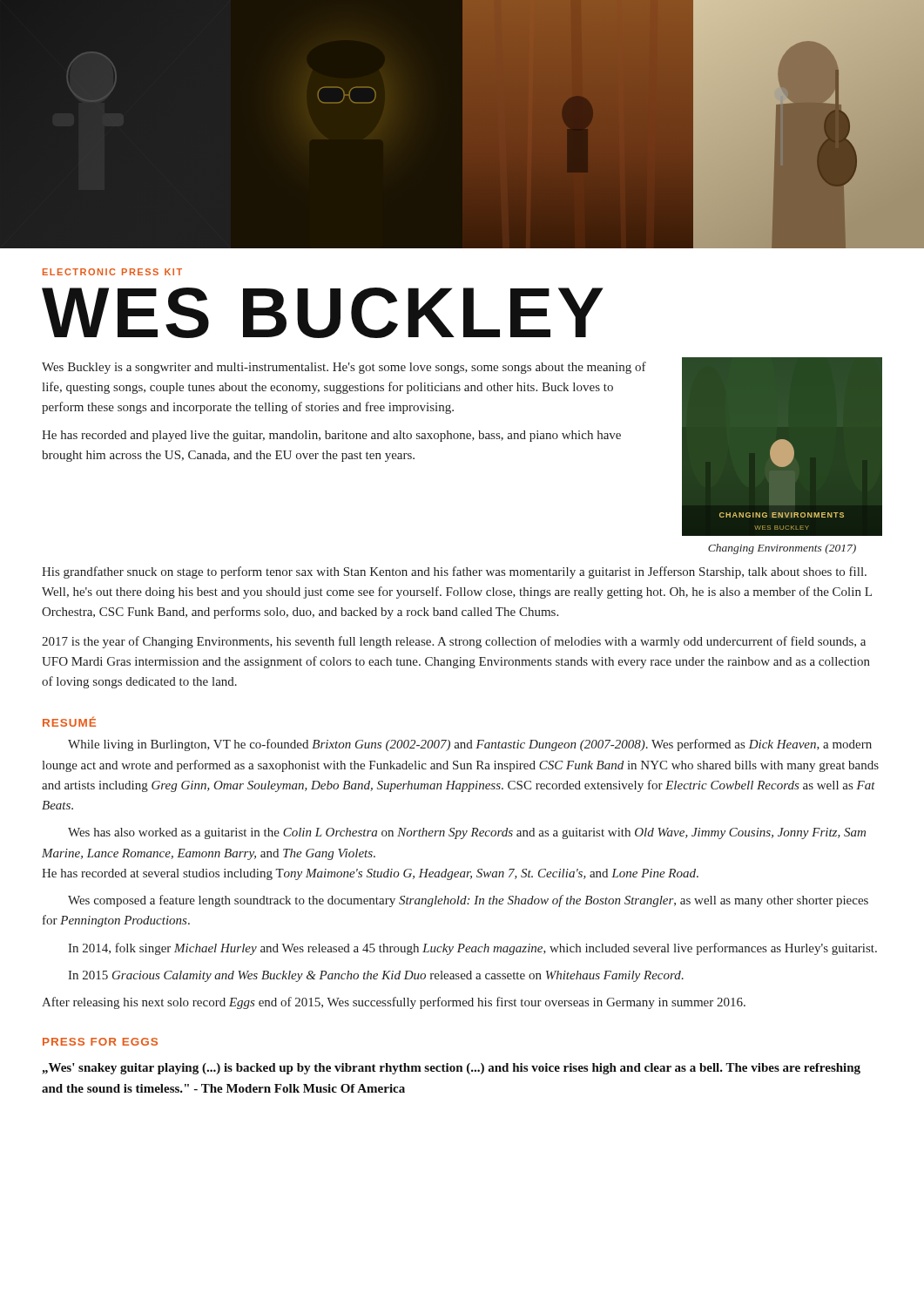
Task: Find the block on this page that starts "„Wes' snakey guitar playing (...) is backed"
Action: point(451,1078)
